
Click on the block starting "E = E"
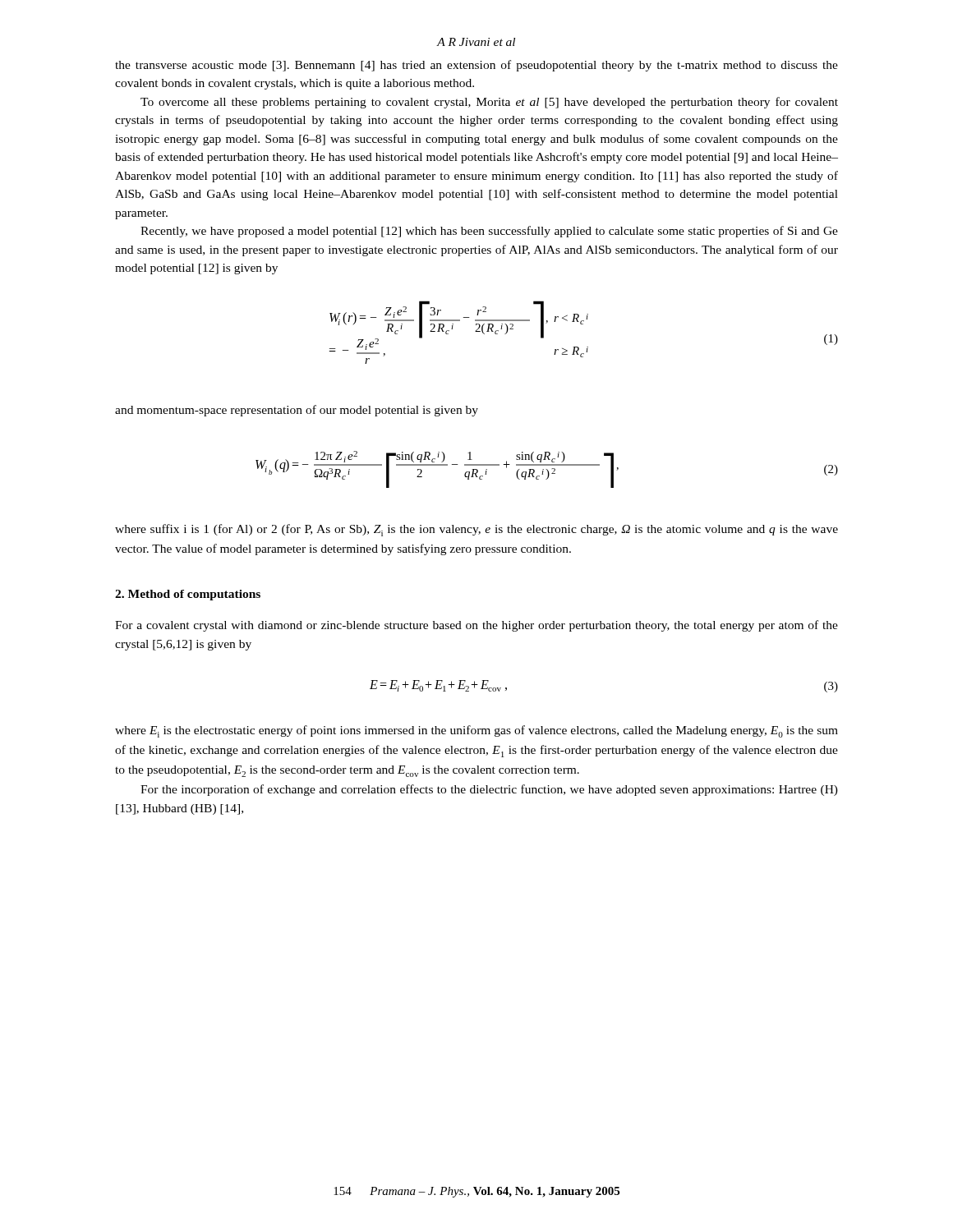440,685
